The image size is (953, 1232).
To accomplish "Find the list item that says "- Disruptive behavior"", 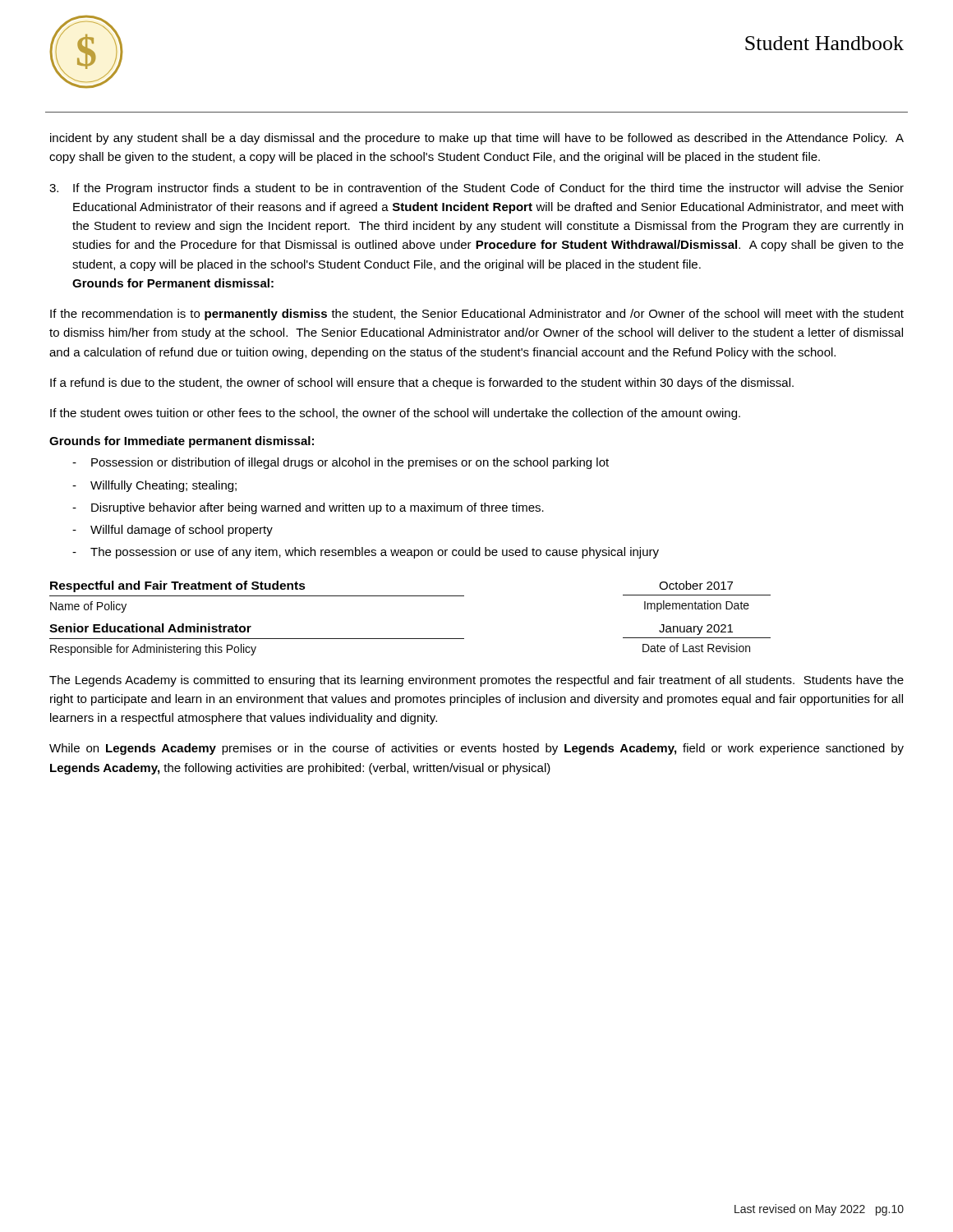I will click(x=308, y=507).
